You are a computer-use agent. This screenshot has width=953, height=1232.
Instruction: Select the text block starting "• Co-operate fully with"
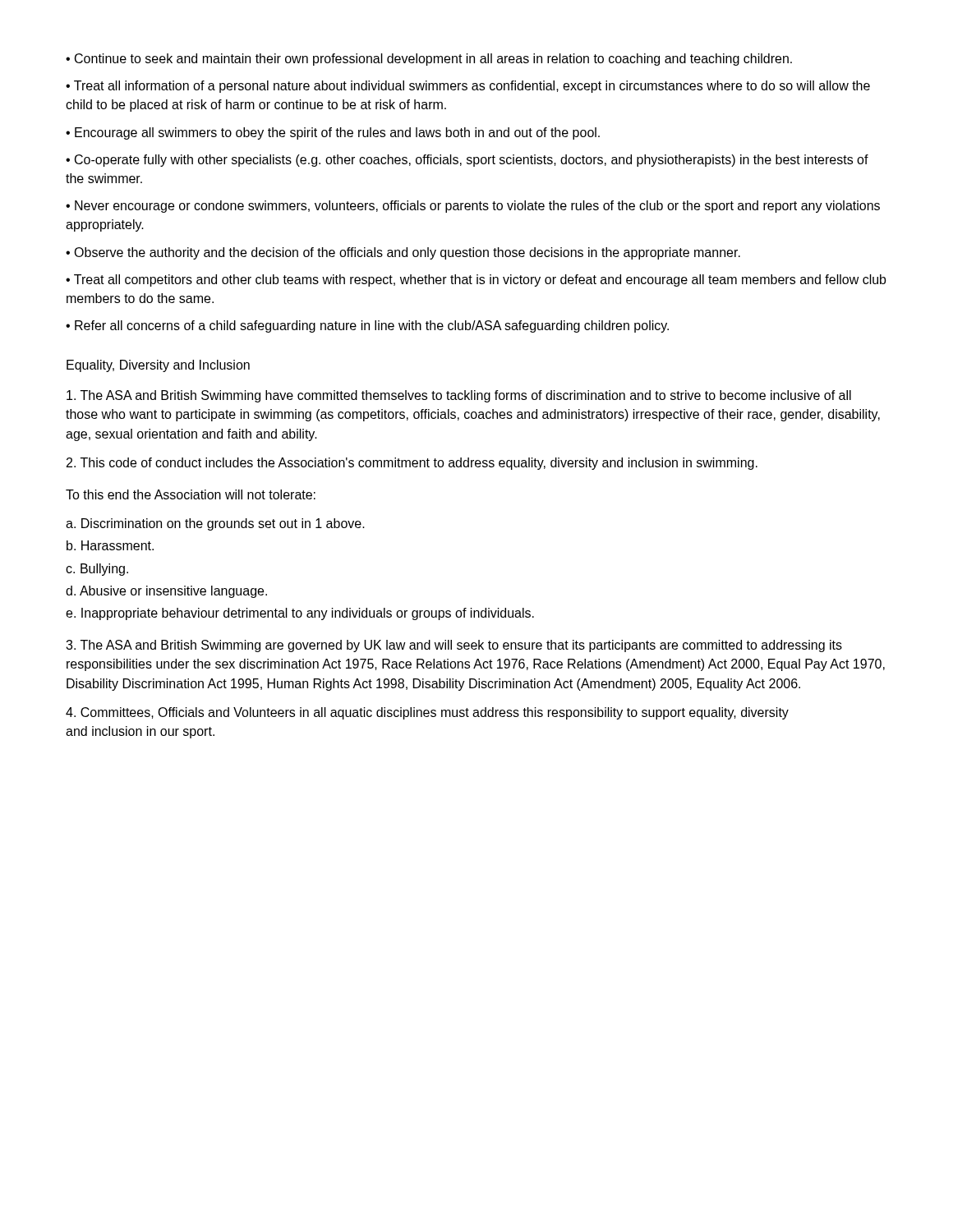[467, 169]
